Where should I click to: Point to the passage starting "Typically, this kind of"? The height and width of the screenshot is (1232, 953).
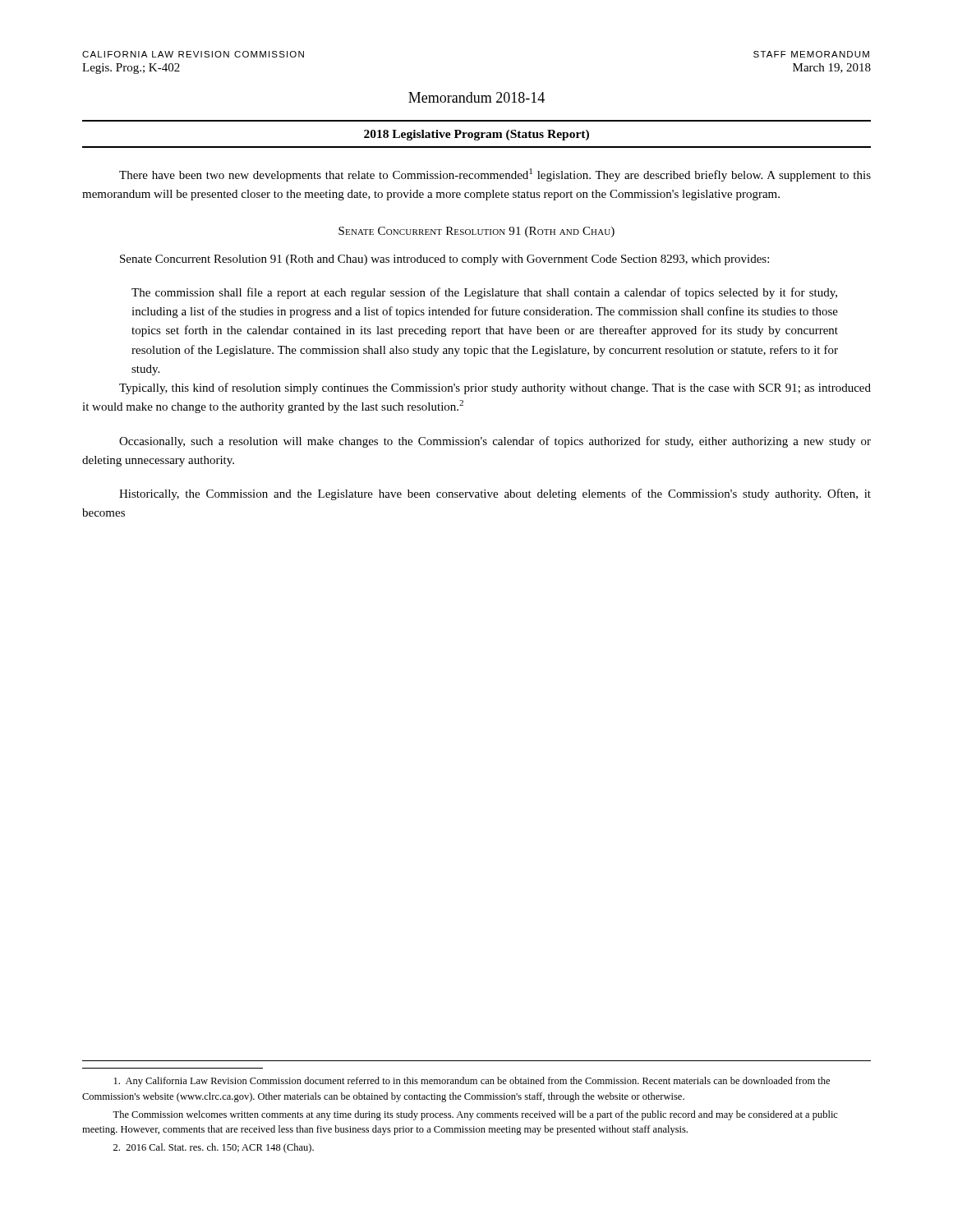[476, 397]
